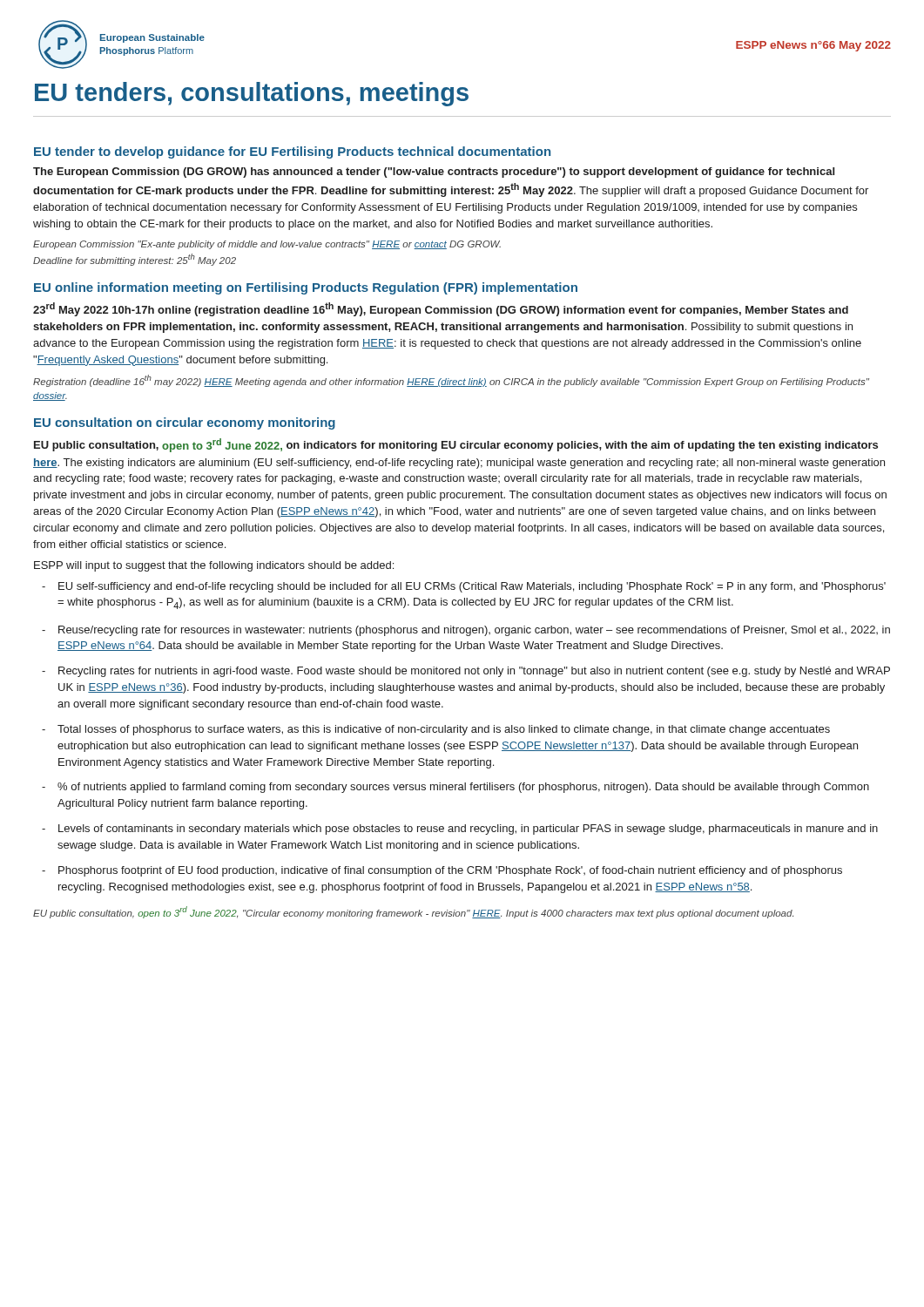This screenshot has width=924, height=1307.
Task: Select the list item that says "- Reuse/recycling rate for resources in wastewater:"
Action: pyautogui.click(x=466, y=638)
